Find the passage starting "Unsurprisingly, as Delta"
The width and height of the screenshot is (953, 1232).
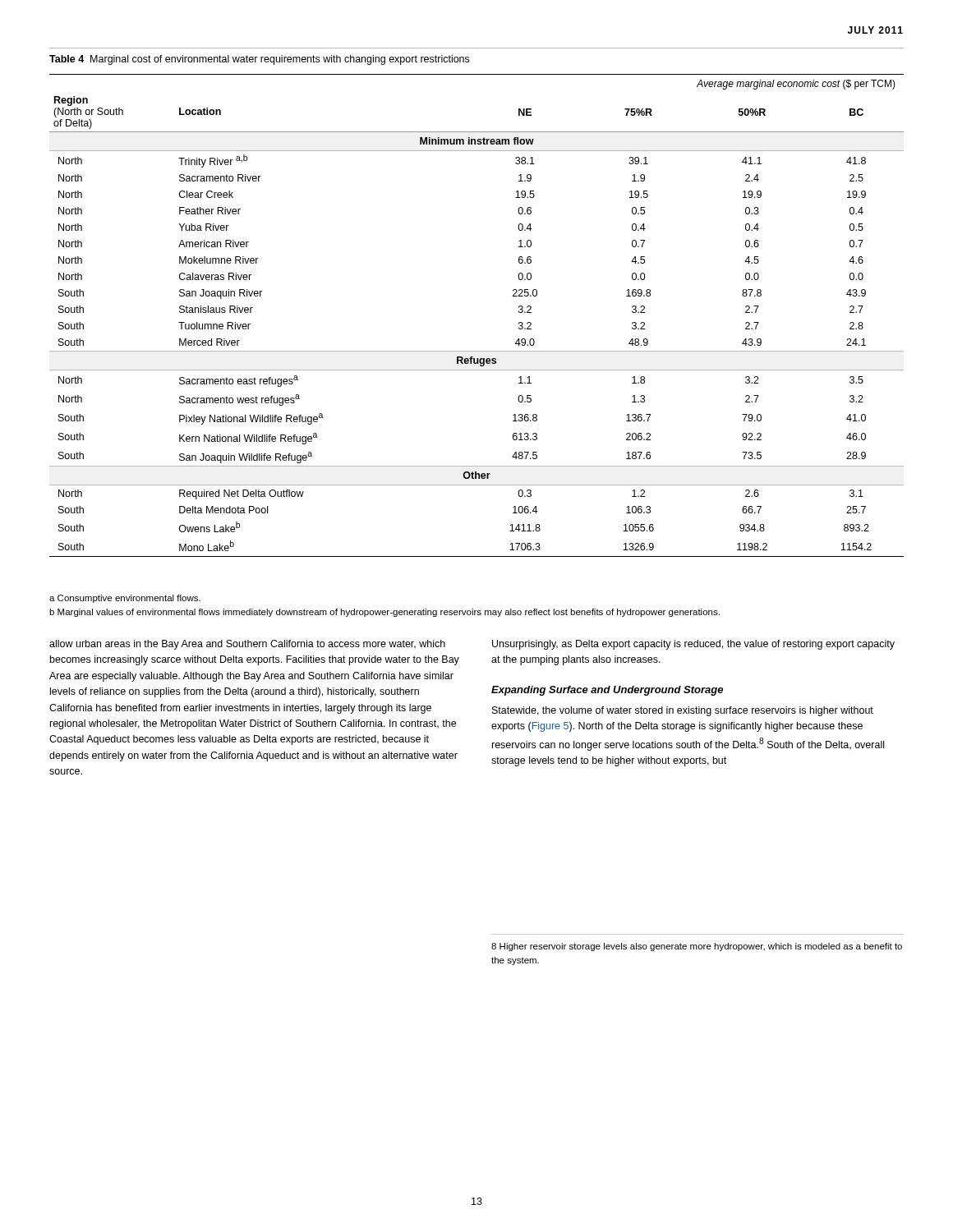tap(693, 652)
